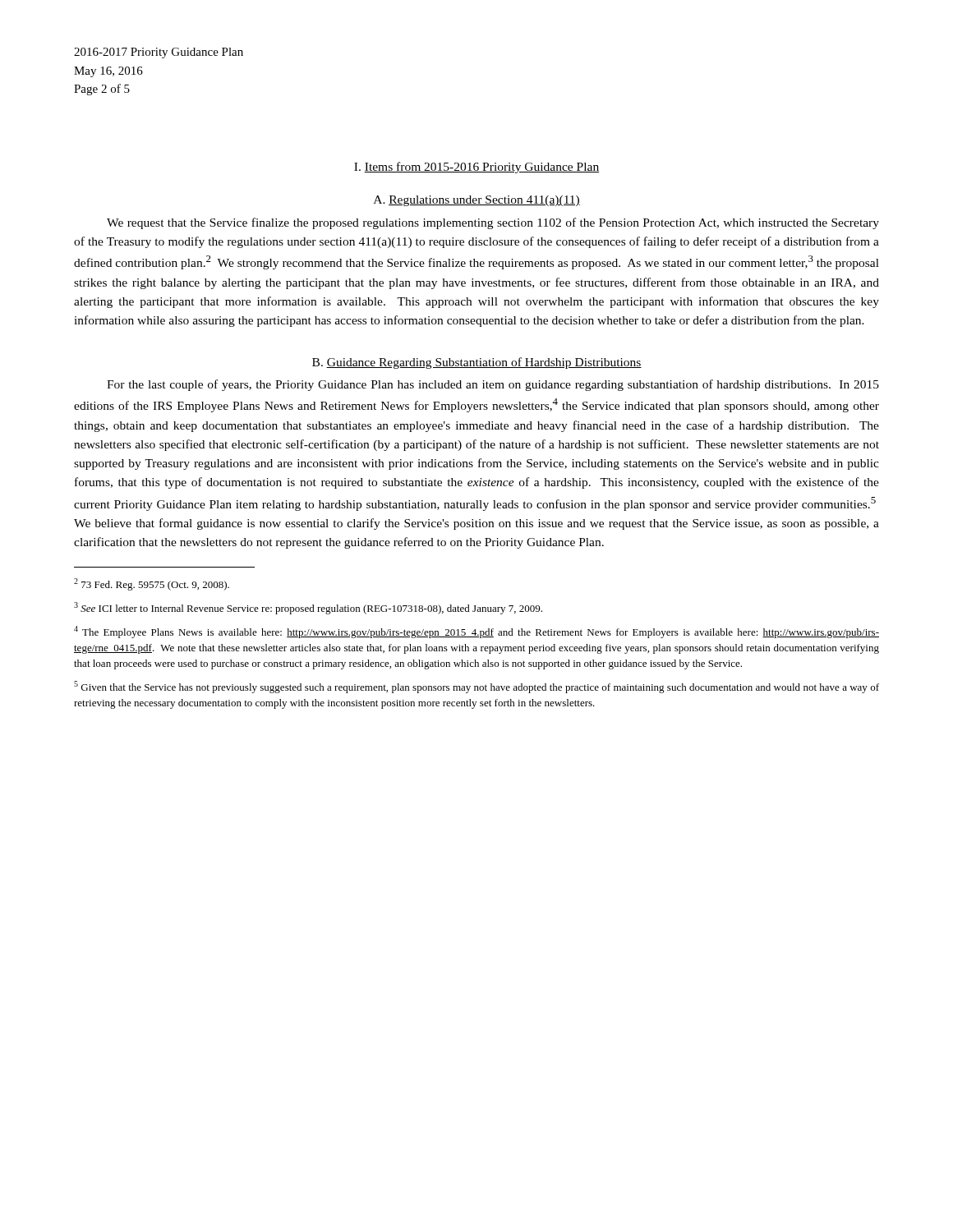
Task: Navigate to the region starting "3 See ICI letter"
Action: (x=309, y=607)
